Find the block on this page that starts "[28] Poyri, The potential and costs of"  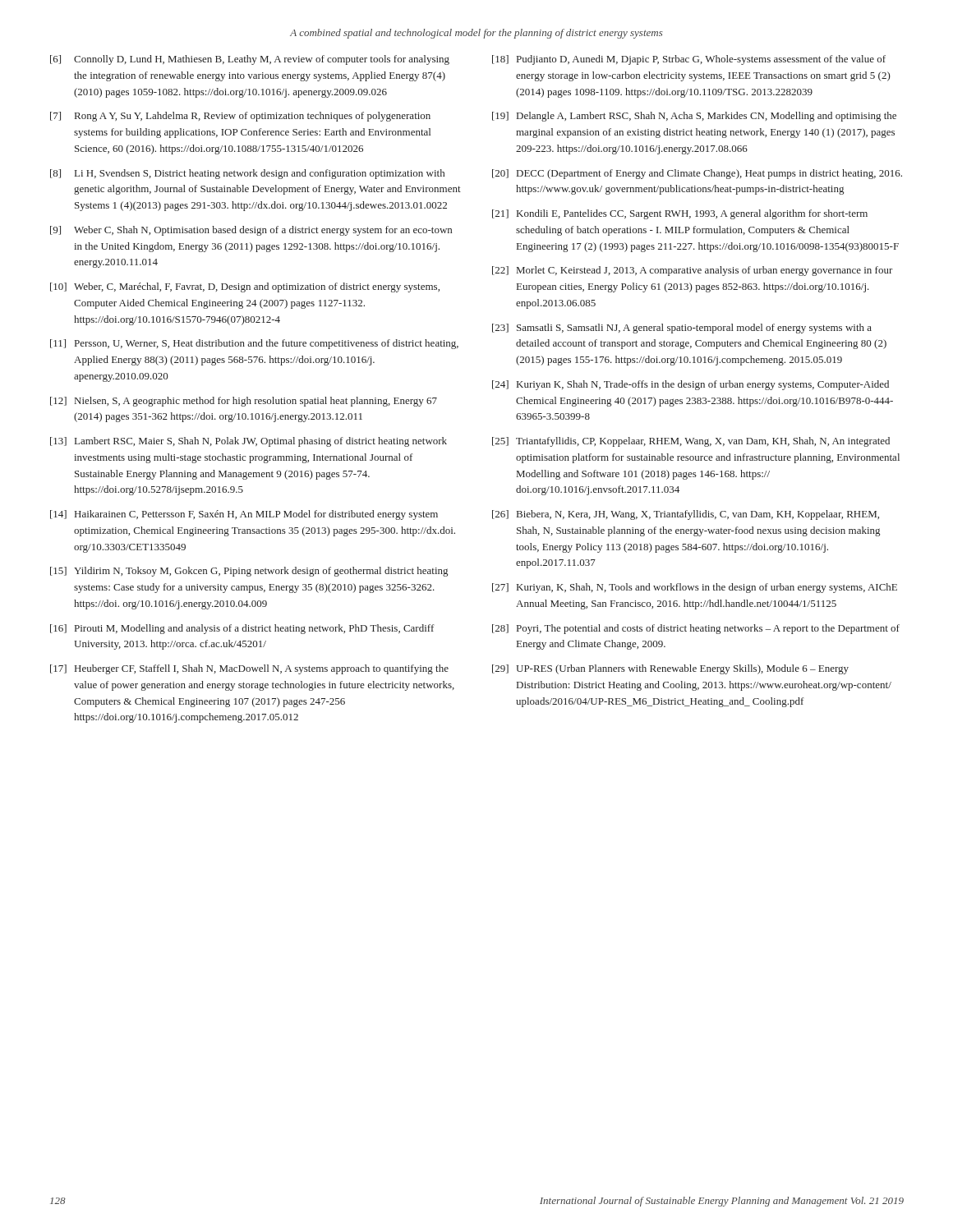pyautogui.click(x=698, y=636)
